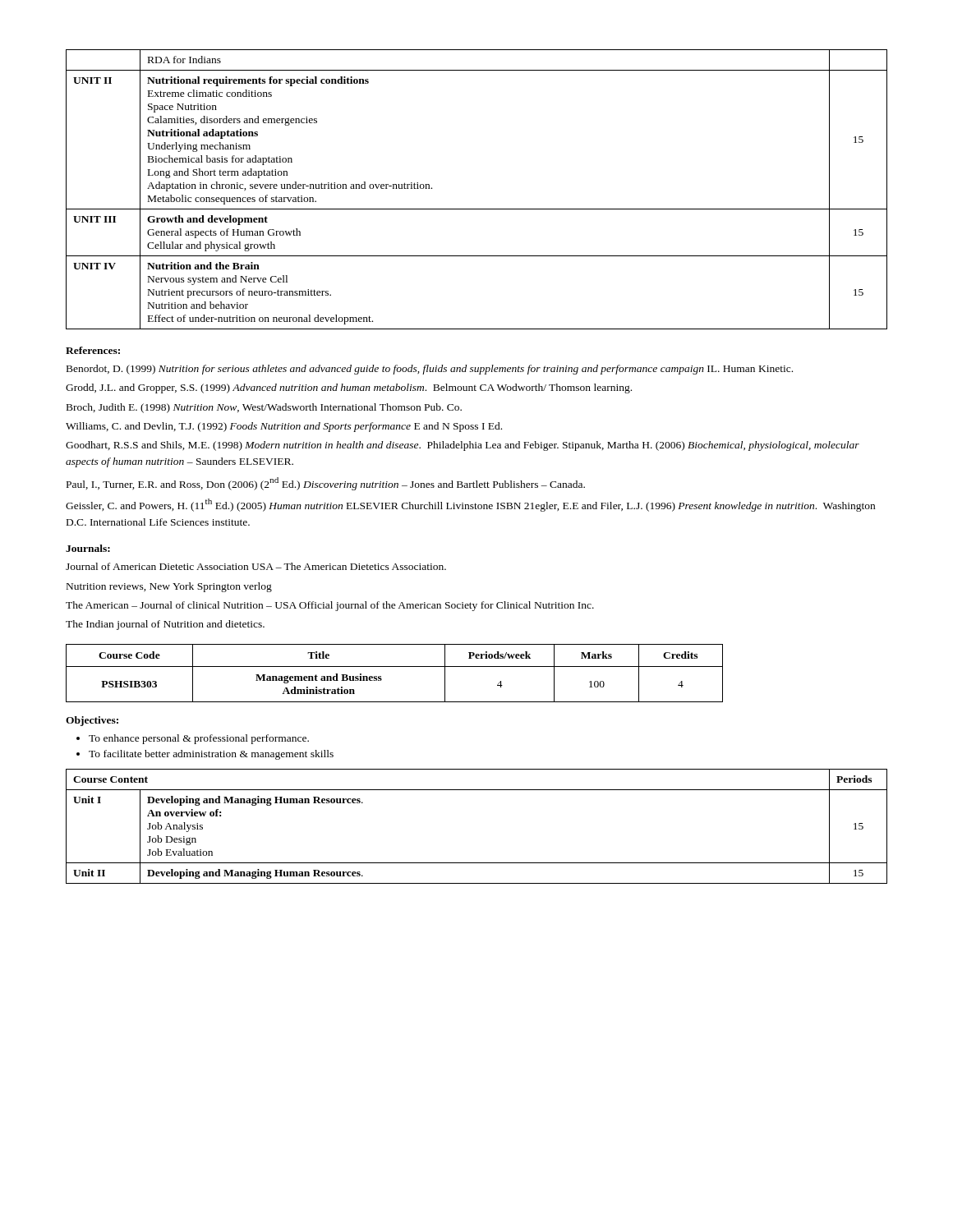Select the table that reads "UNIT II"
This screenshot has height=1232, width=953.
(476, 189)
